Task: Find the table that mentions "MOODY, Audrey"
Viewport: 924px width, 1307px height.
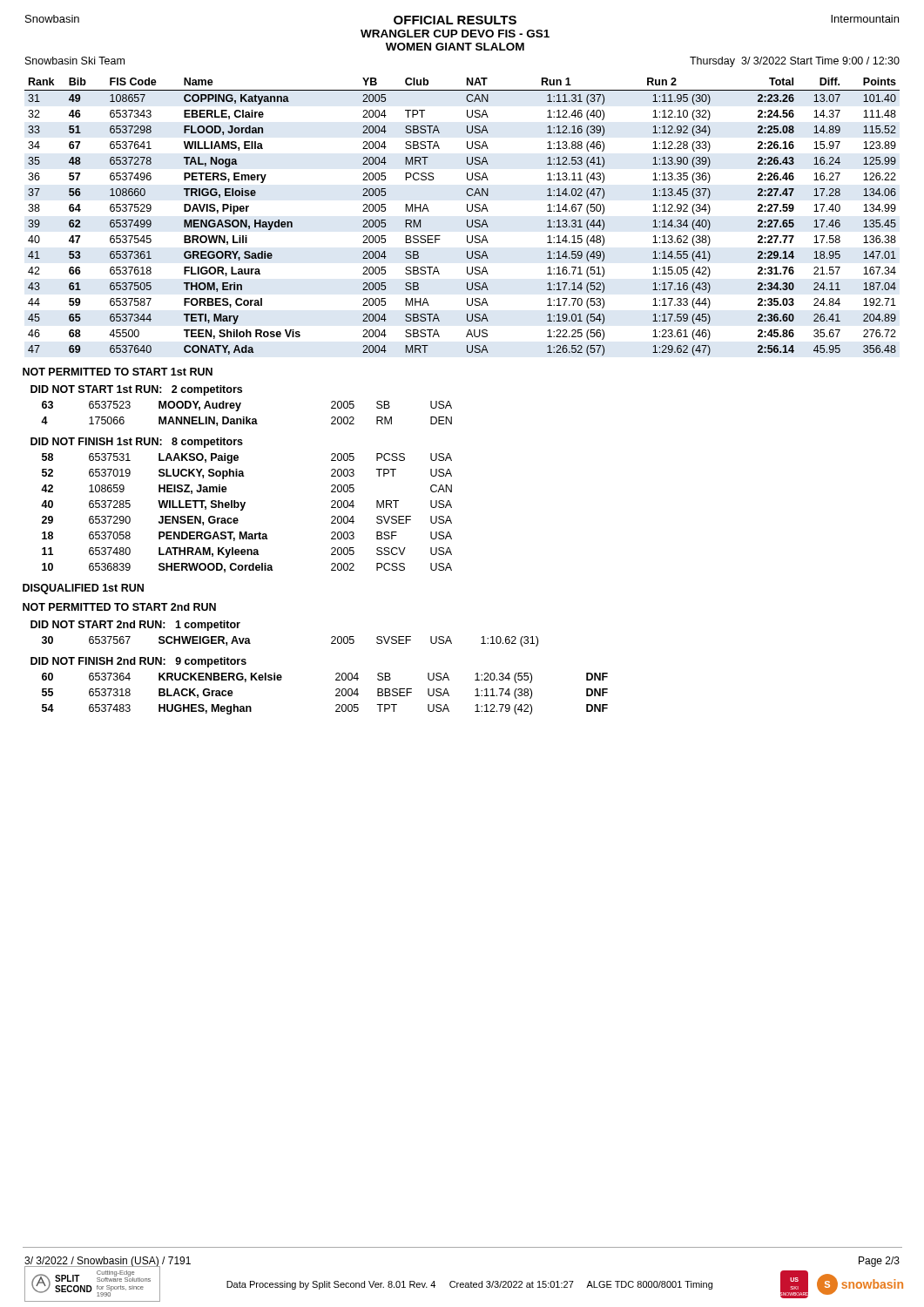Action: click(x=462, y=413)
